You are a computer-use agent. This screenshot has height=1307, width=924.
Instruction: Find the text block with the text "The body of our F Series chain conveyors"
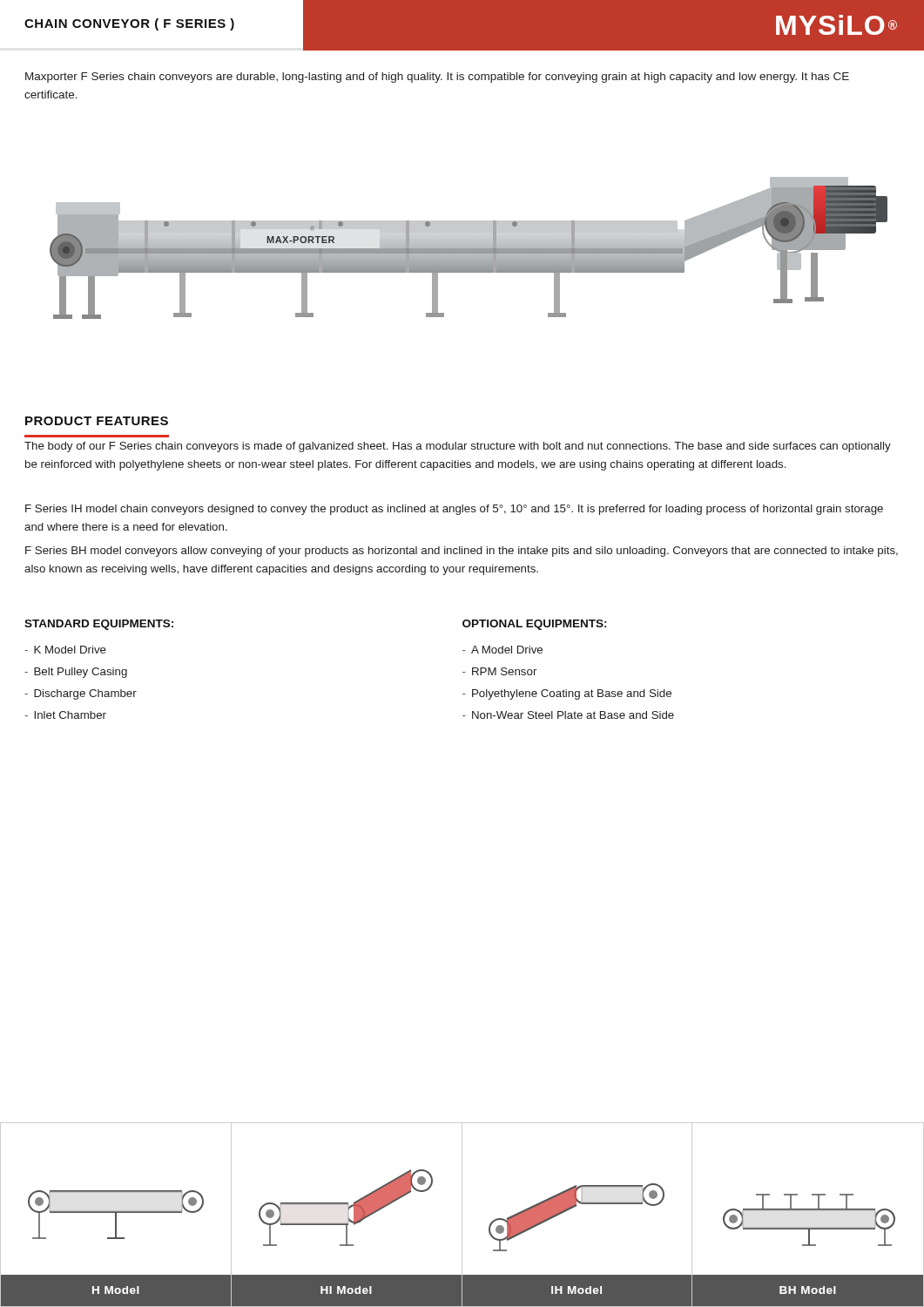[x=457, y=455]
